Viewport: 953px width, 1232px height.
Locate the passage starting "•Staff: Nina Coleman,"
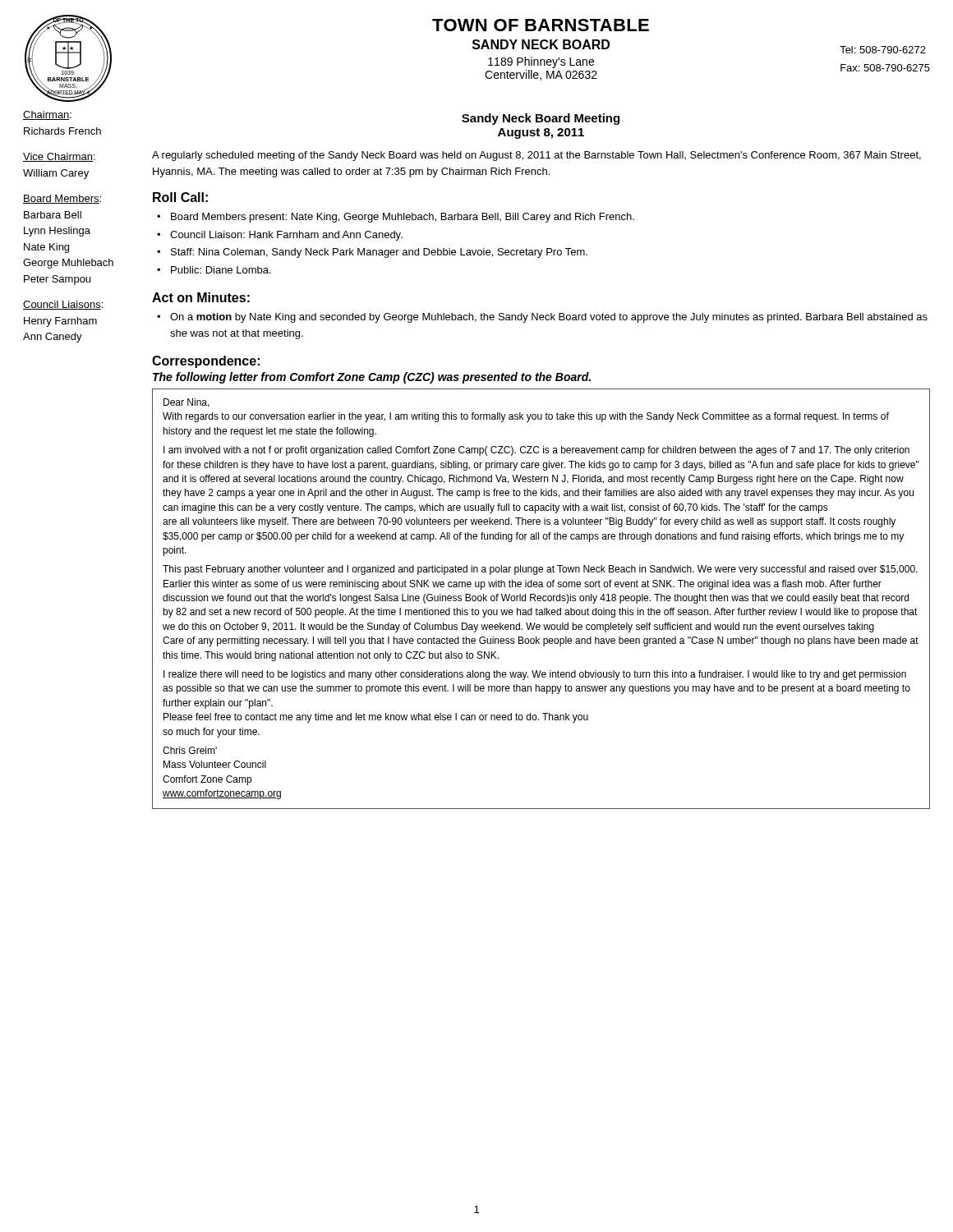coord(373,252)
